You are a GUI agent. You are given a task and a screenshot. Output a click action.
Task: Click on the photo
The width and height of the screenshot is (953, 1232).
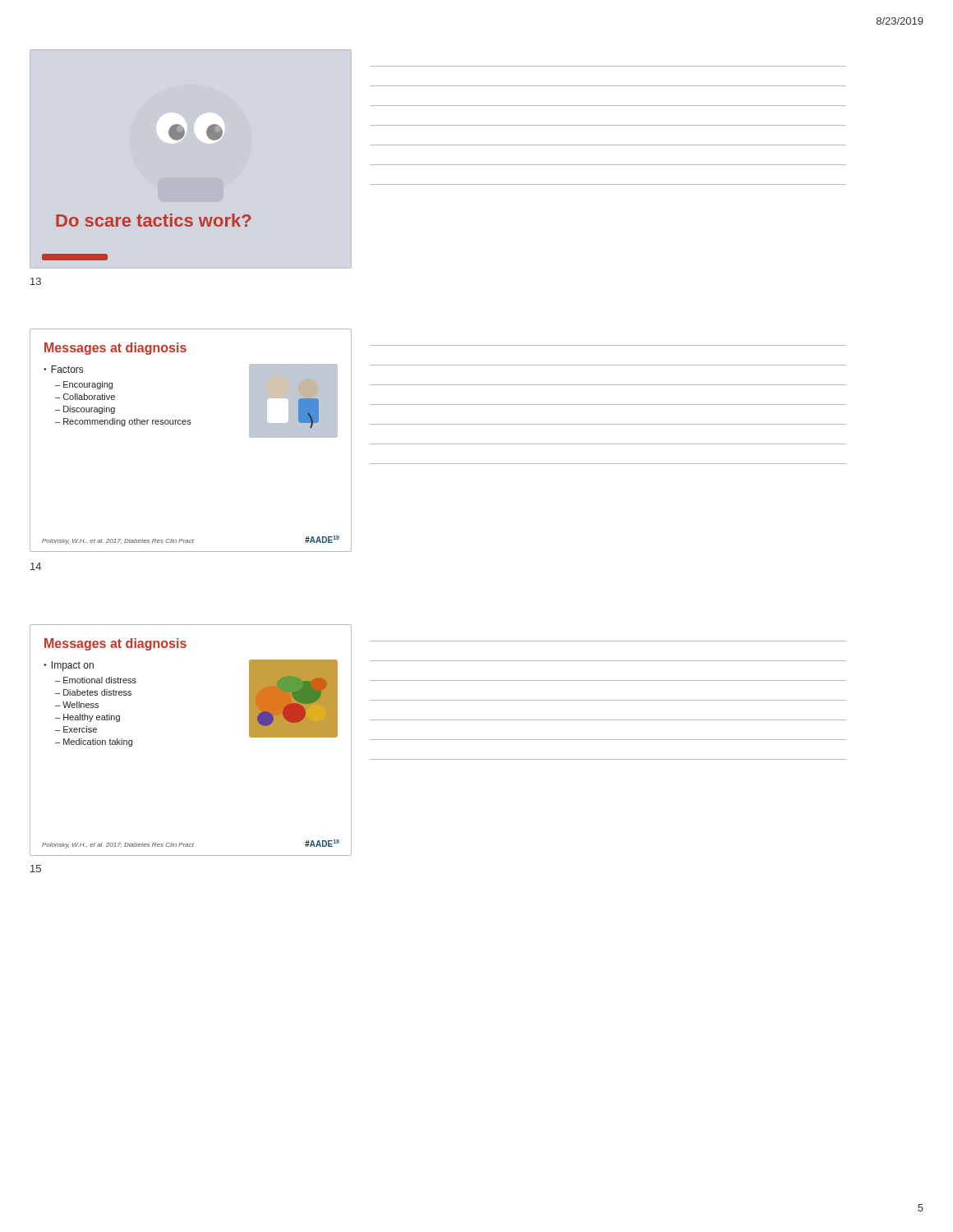click(x=191, y=159)
